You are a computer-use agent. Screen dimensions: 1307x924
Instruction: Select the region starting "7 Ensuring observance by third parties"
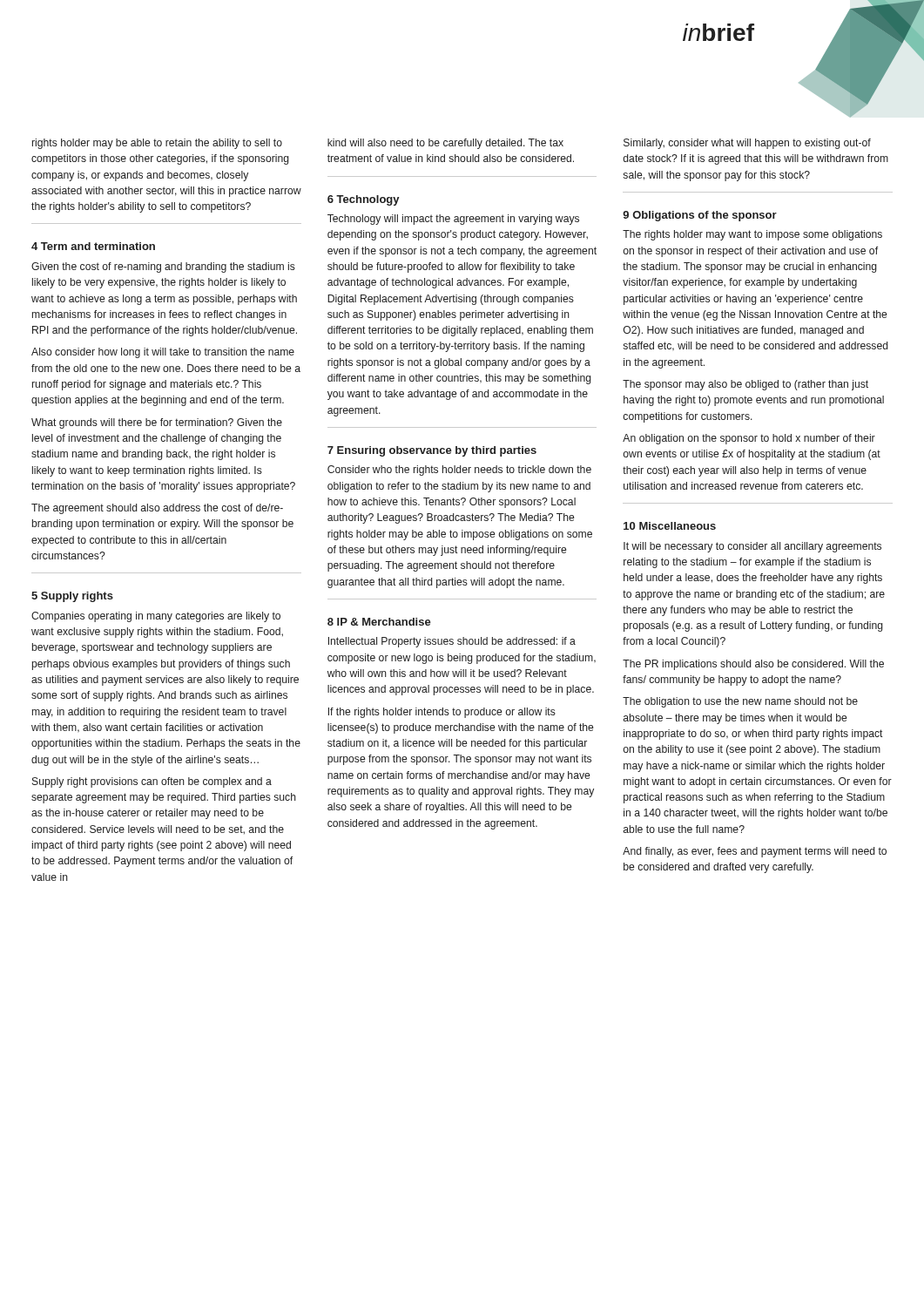(x=432, y=450)
